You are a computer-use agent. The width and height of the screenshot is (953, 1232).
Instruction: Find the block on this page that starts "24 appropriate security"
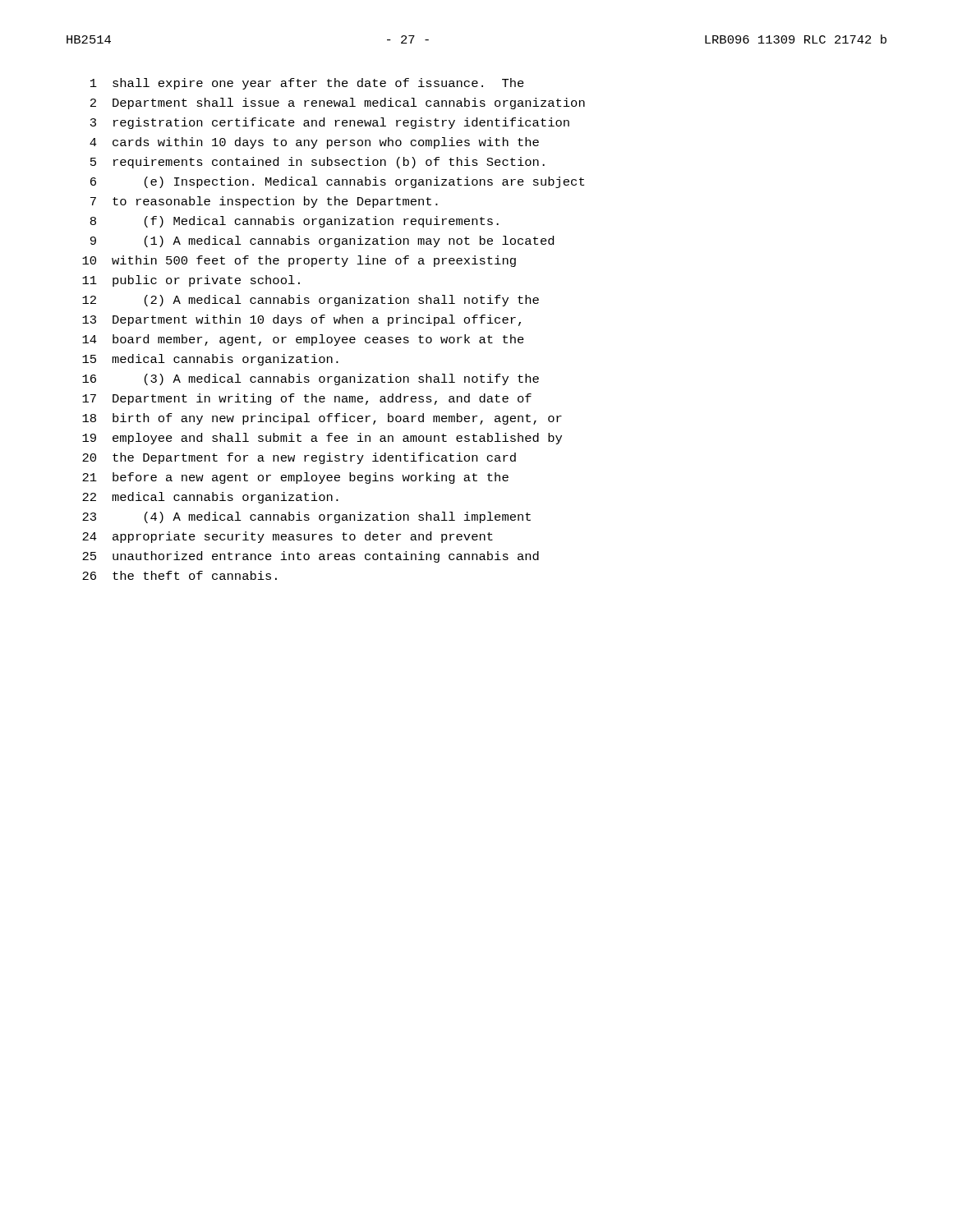click(476, 537)
